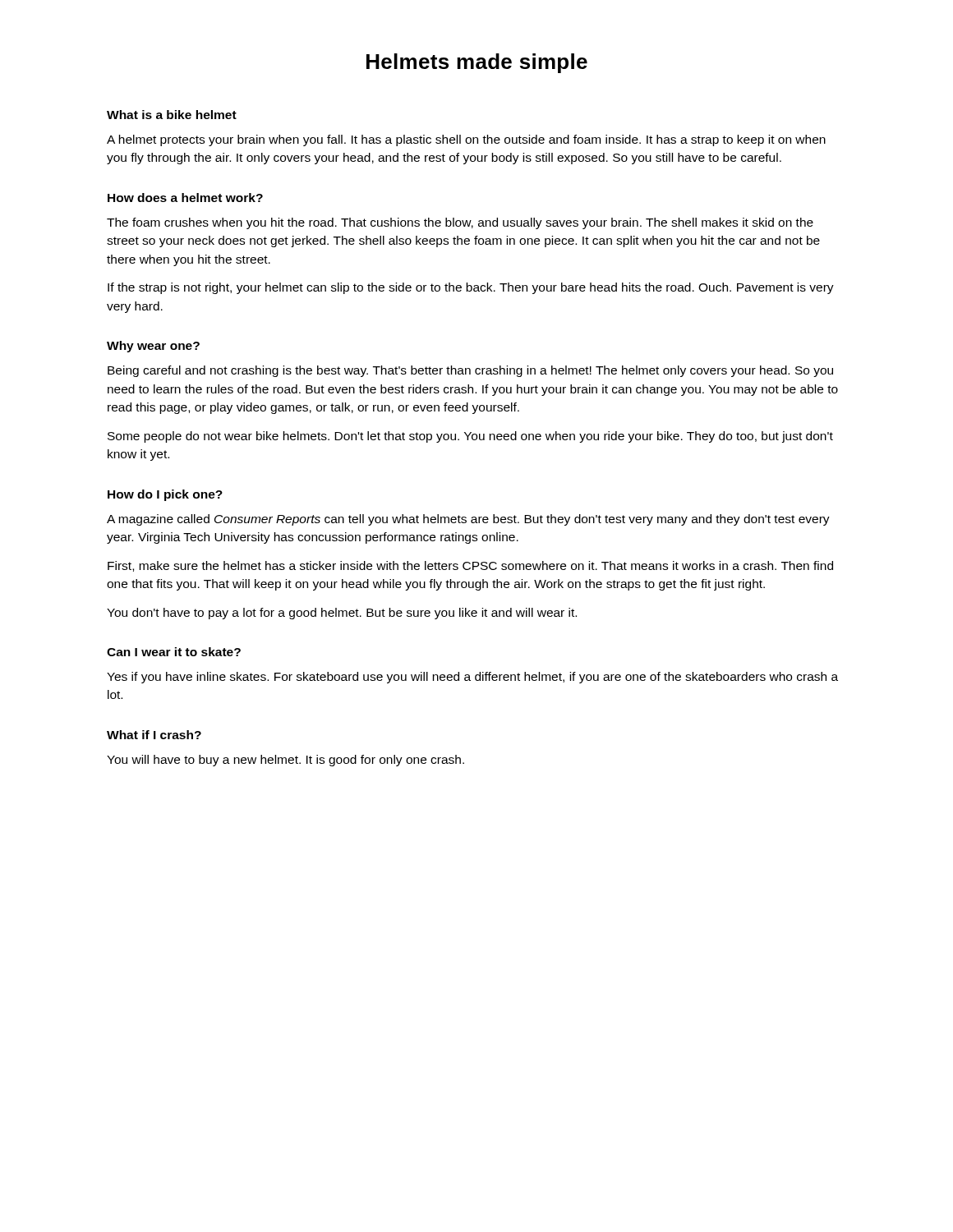The image size is (953, 1232).
Task: Find the section header with the text "What is a bike helmet"
Action: coord(172,115)
